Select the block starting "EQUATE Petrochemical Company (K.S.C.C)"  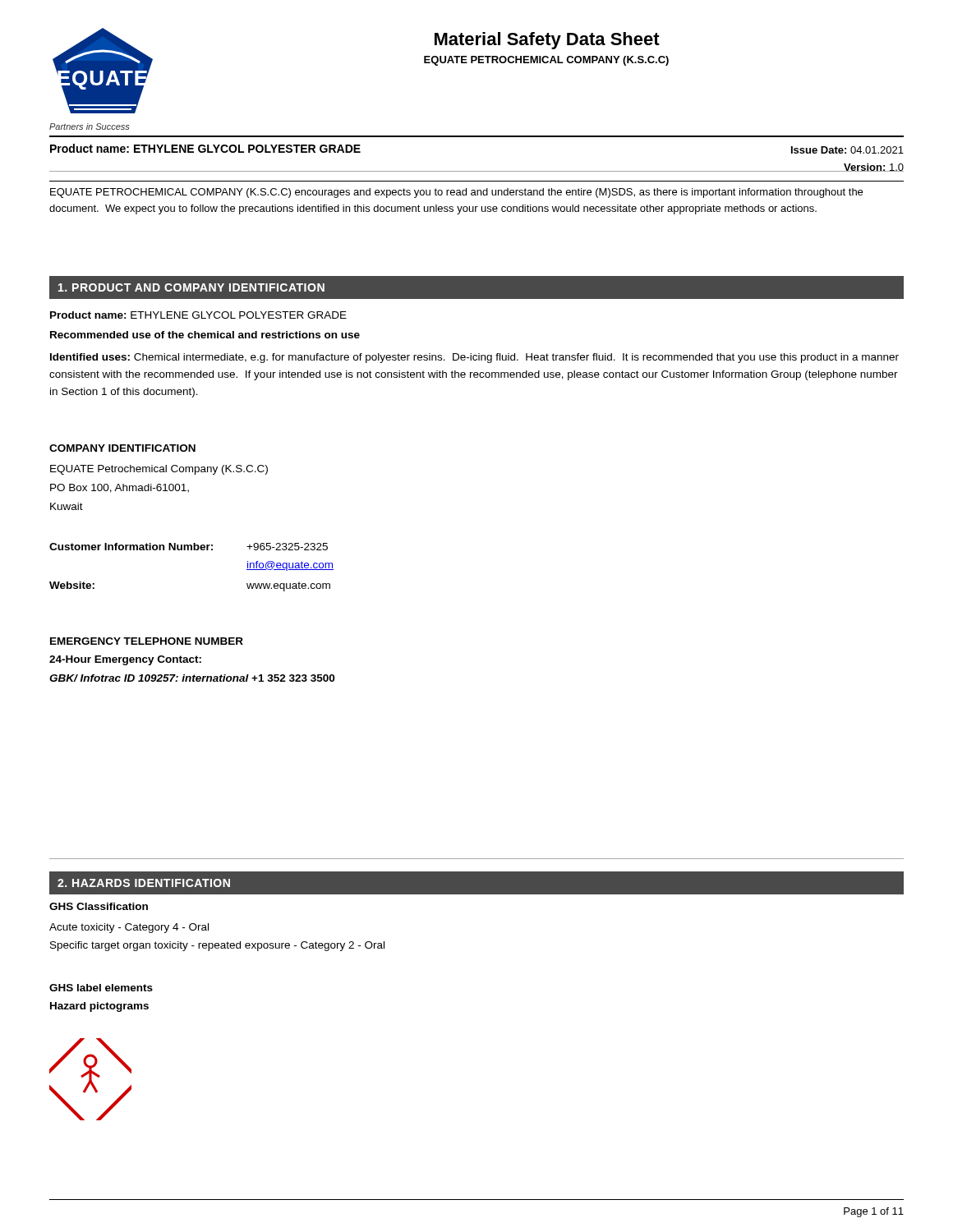159,487
